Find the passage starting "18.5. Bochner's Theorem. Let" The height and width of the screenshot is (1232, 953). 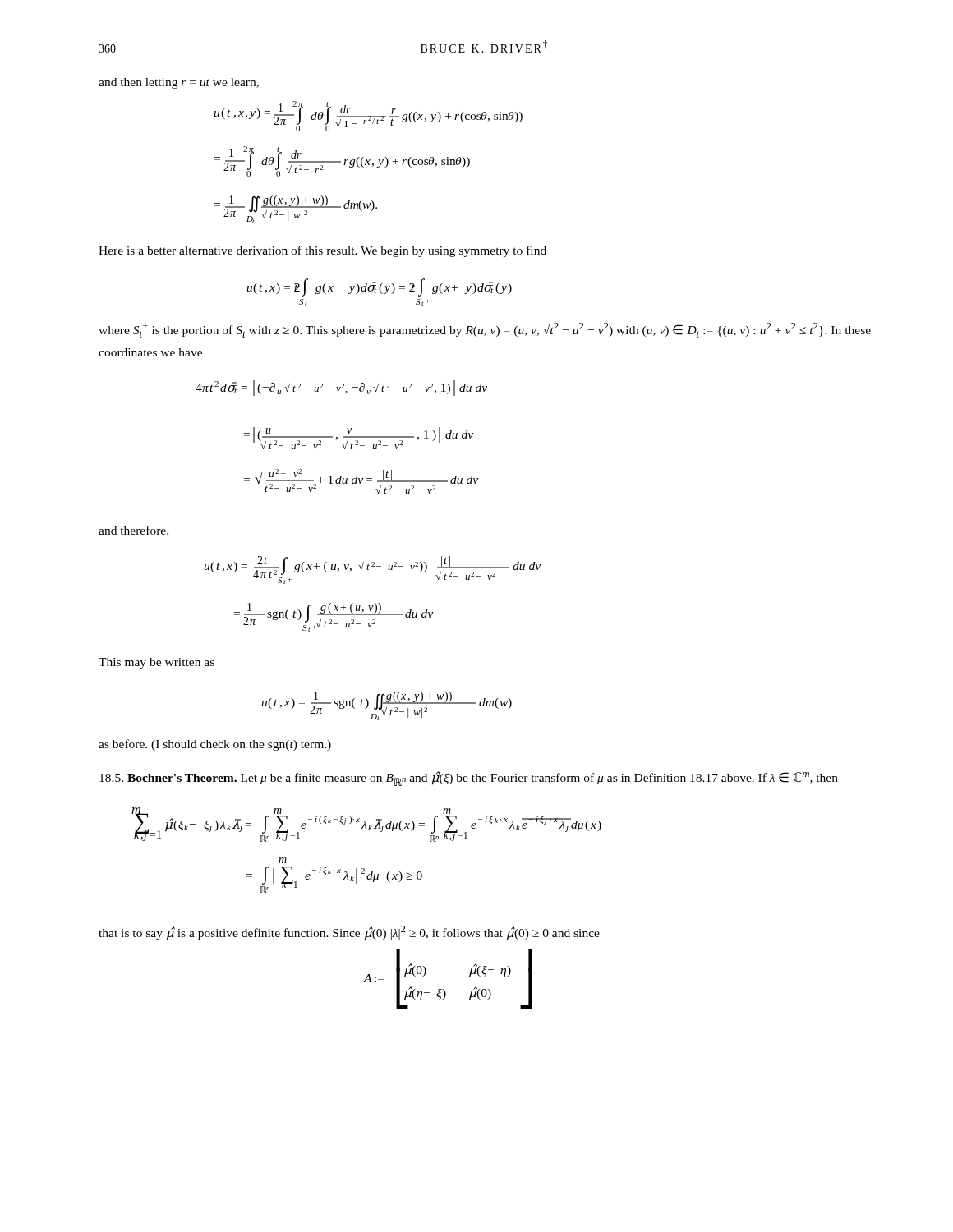coord(468,778)
